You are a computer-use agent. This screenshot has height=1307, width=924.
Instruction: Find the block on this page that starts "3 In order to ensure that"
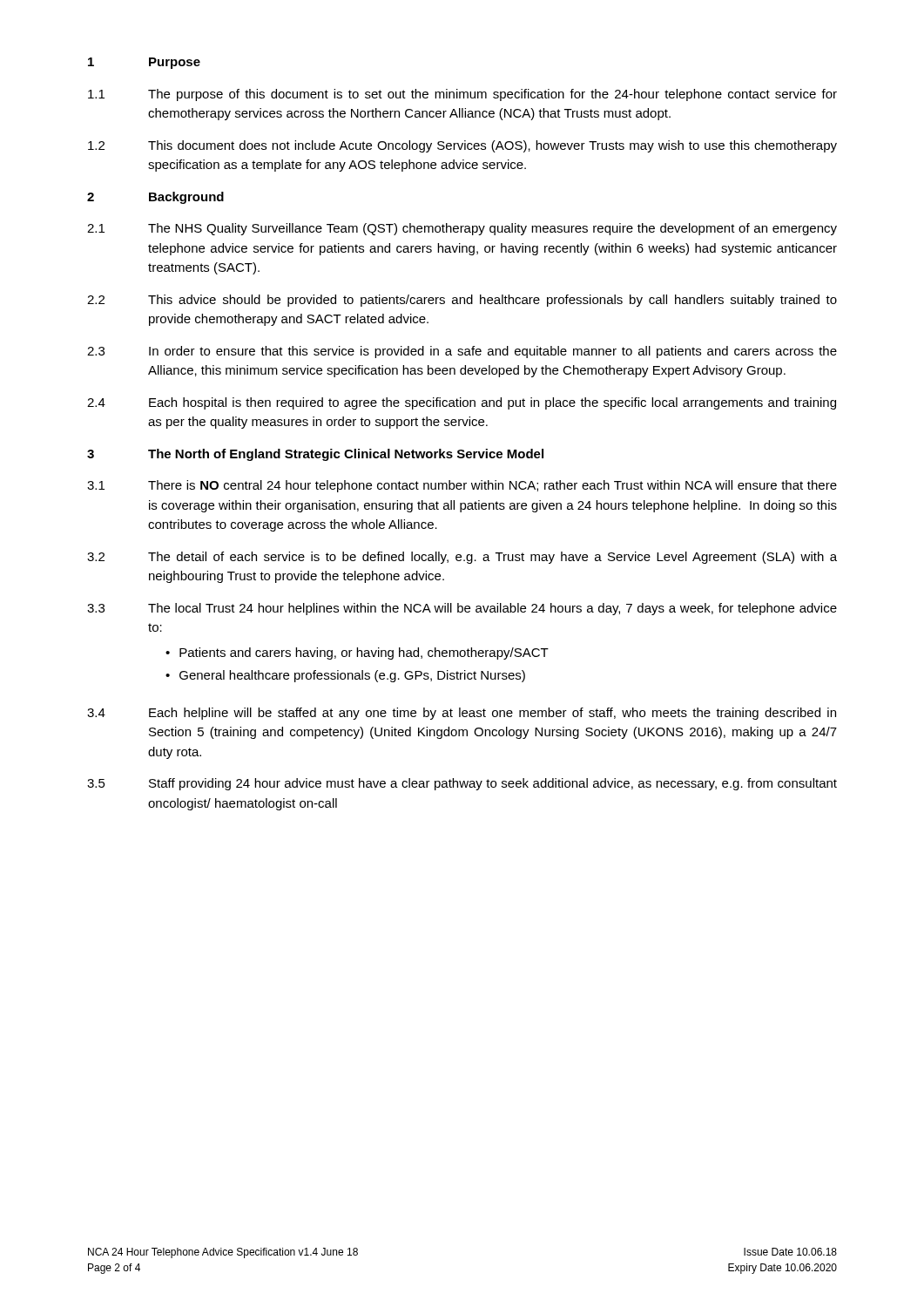462,361
